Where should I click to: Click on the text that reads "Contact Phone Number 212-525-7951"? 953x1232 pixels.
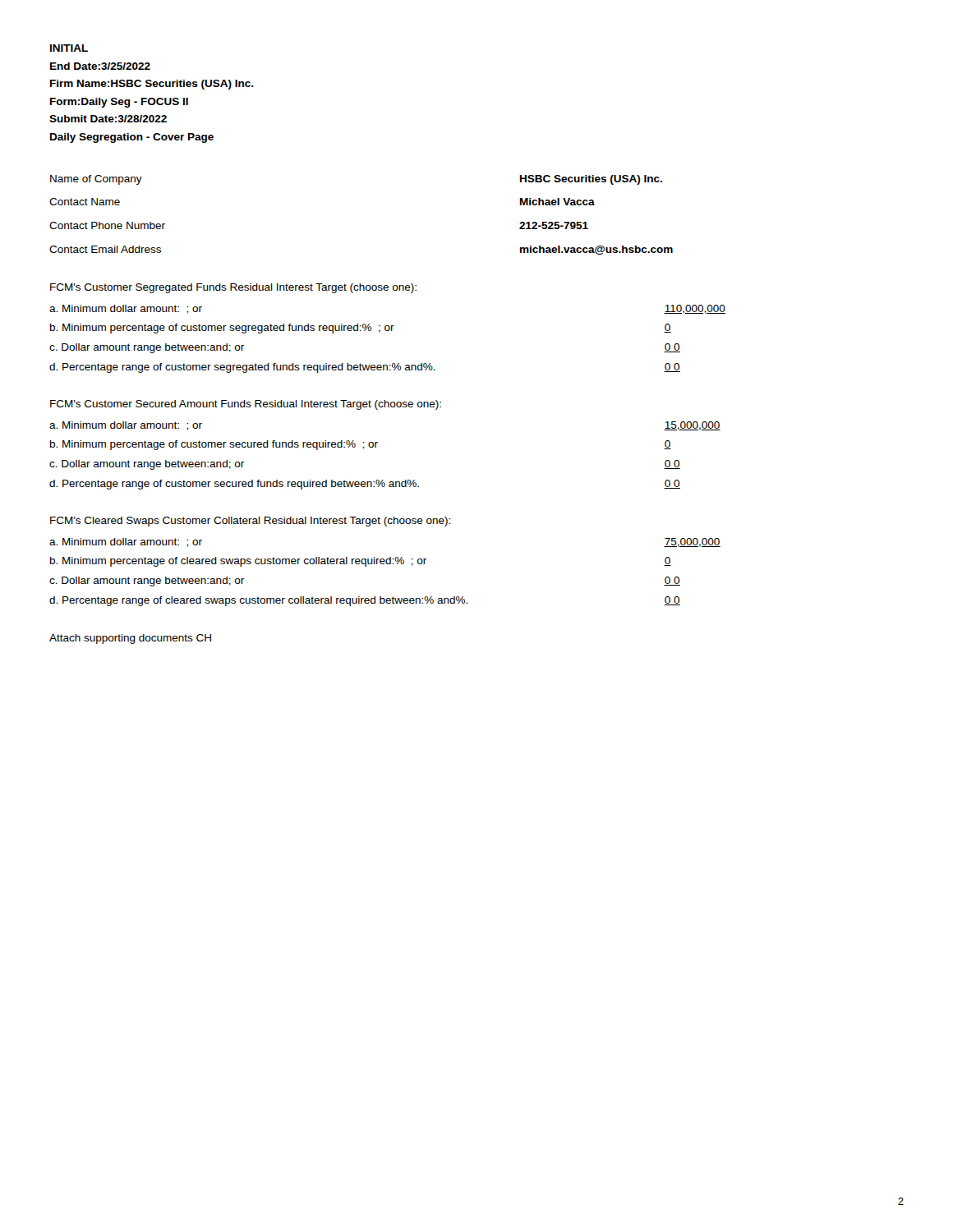point(106,225)
